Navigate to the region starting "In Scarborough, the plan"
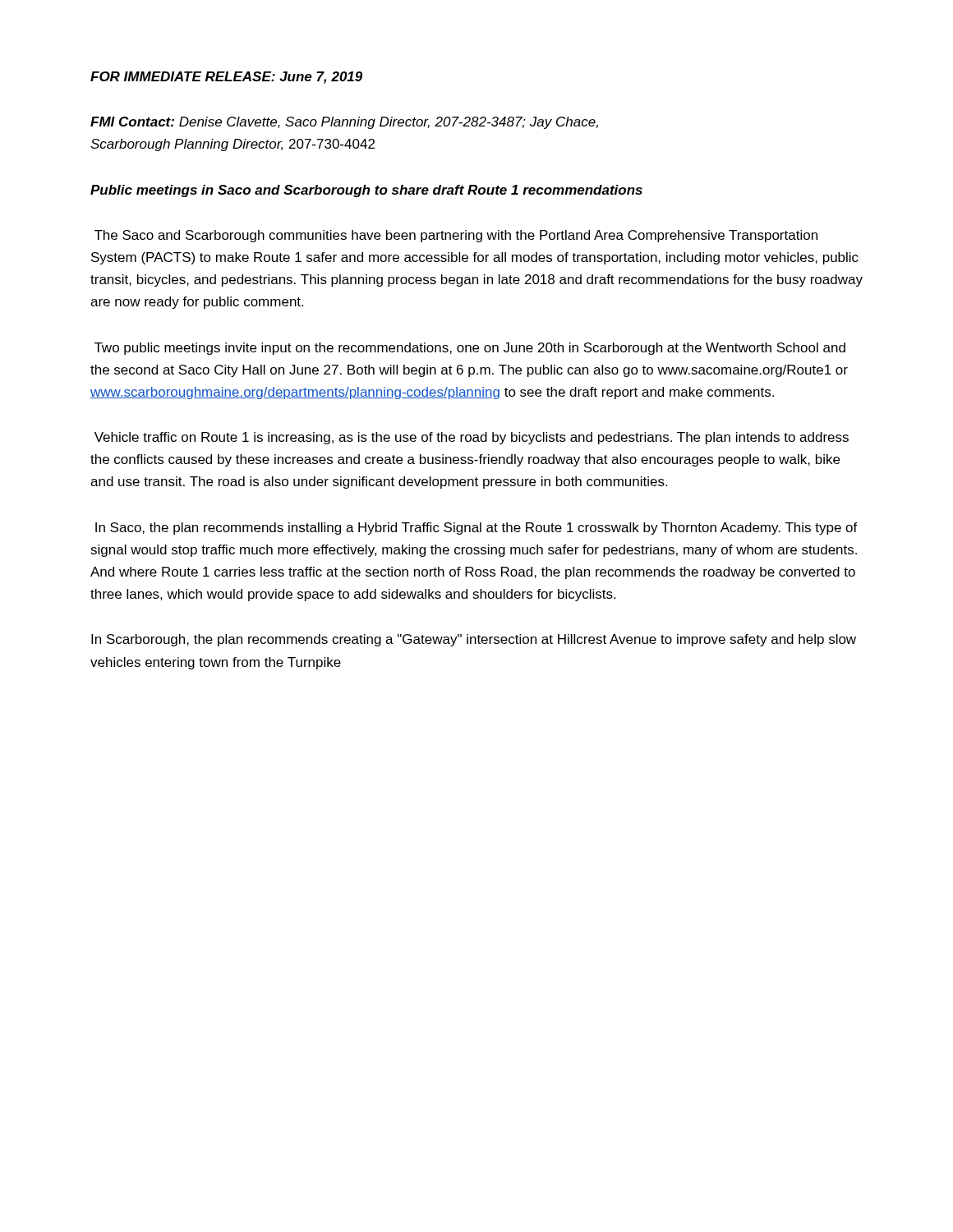This screenshot has width=953, height=1232. click(476, 651)
